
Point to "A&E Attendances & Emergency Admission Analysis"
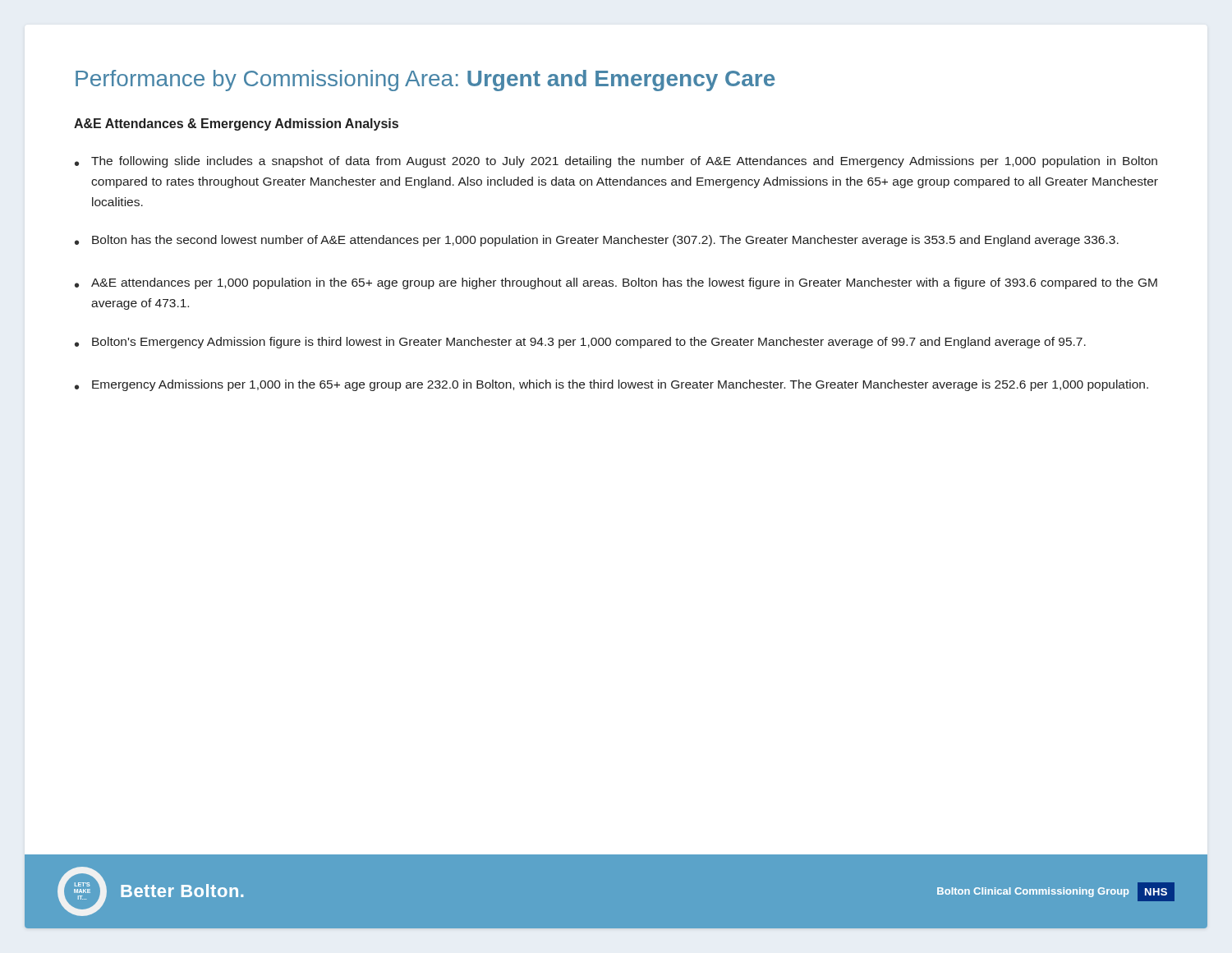pos(236,124)
